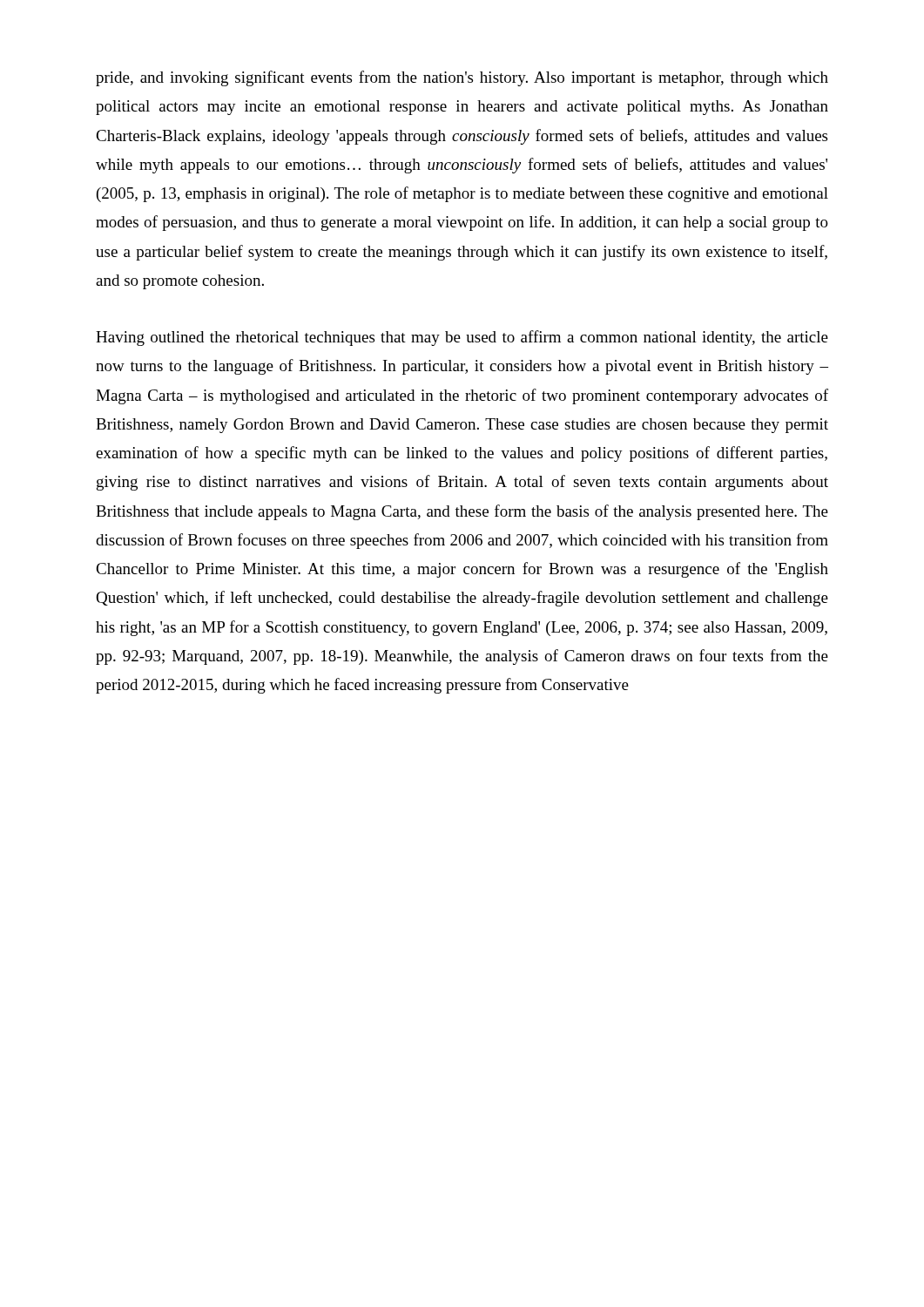
Task: Click on the text block that says "pride, and invoking significant"
Action: click(x=462, y=179)
